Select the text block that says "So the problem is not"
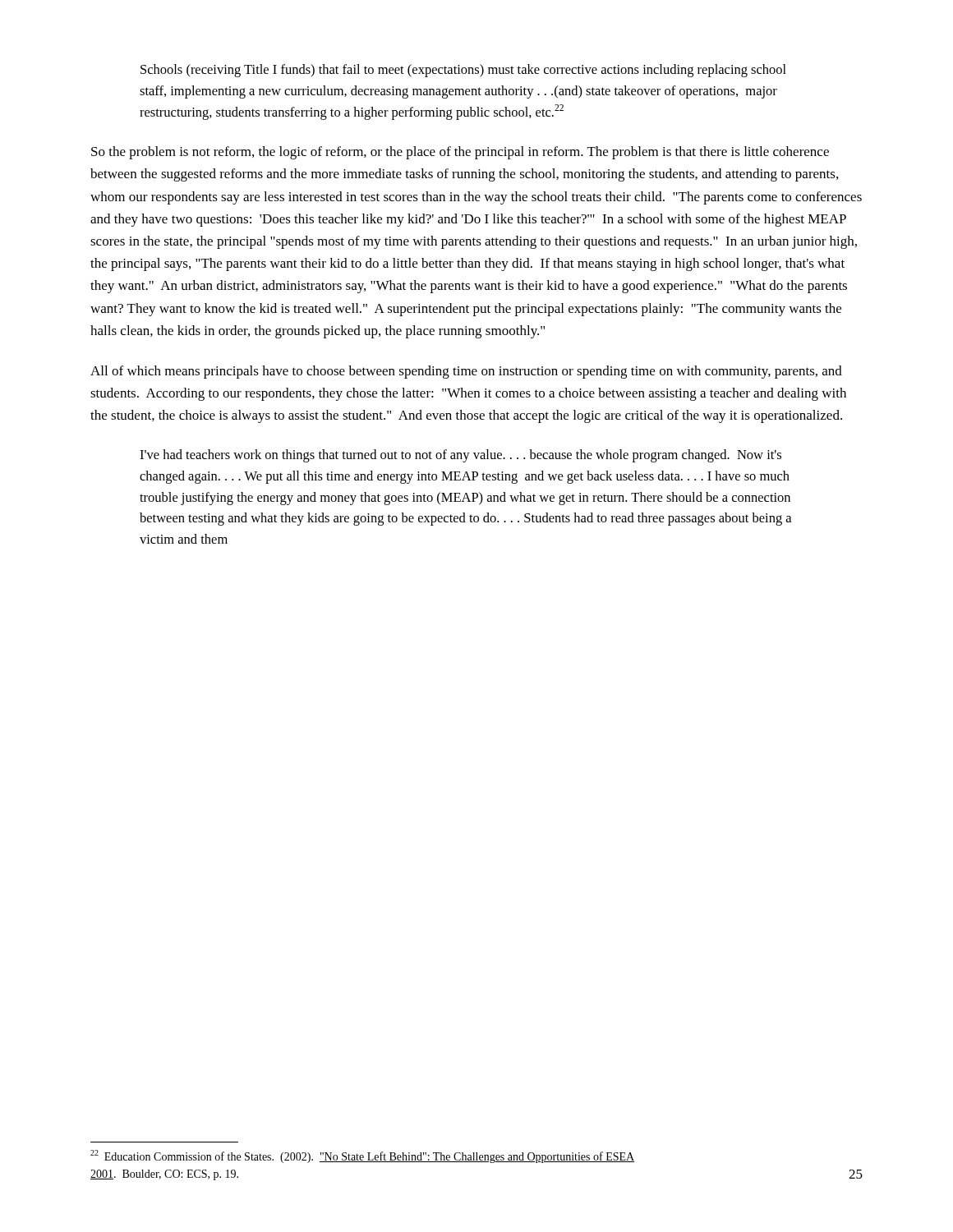The height and width of the screenshot is (1232, 953). point(476,241)
